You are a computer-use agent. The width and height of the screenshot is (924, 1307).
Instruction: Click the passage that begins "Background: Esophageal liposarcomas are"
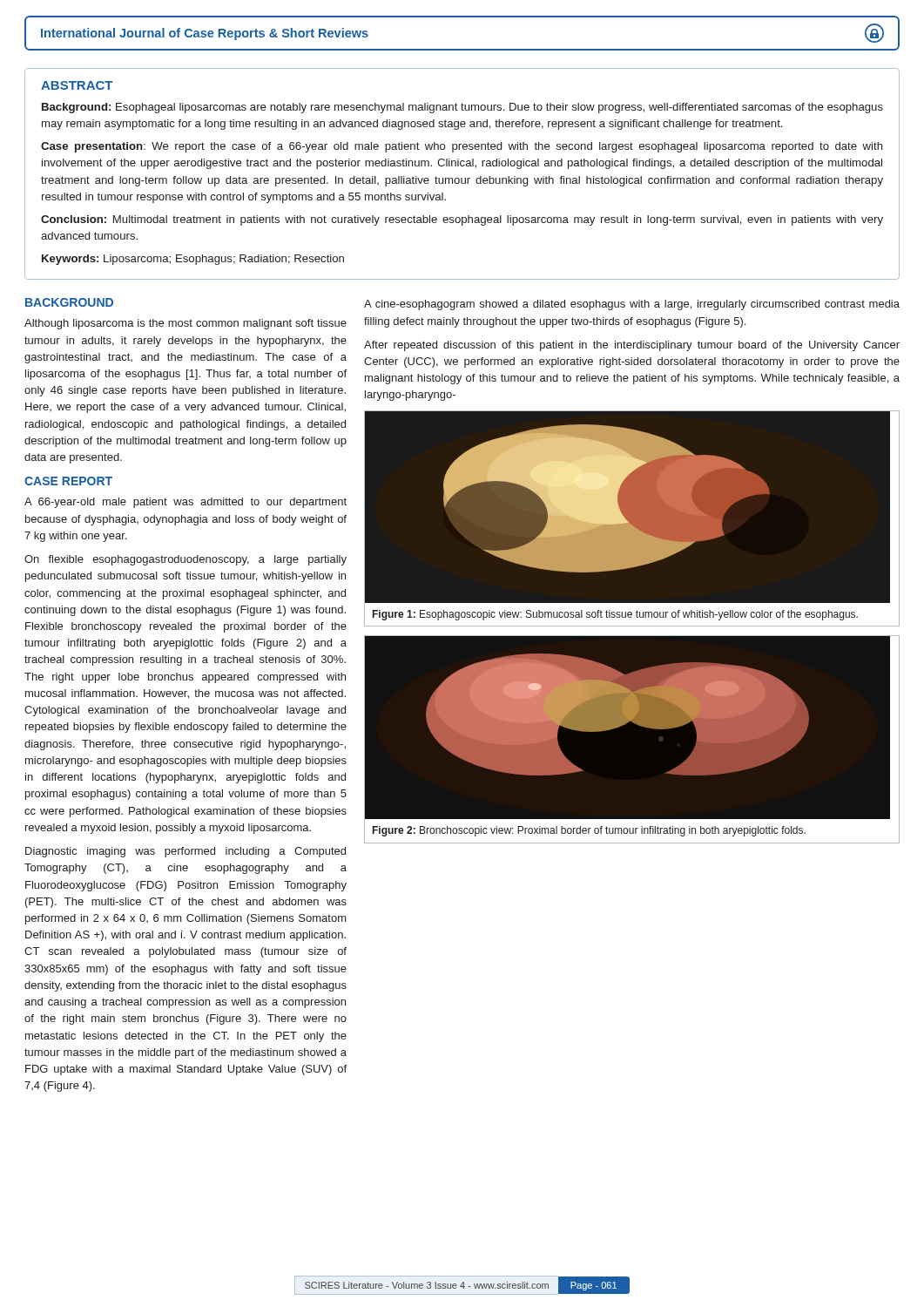click(462, 115)
